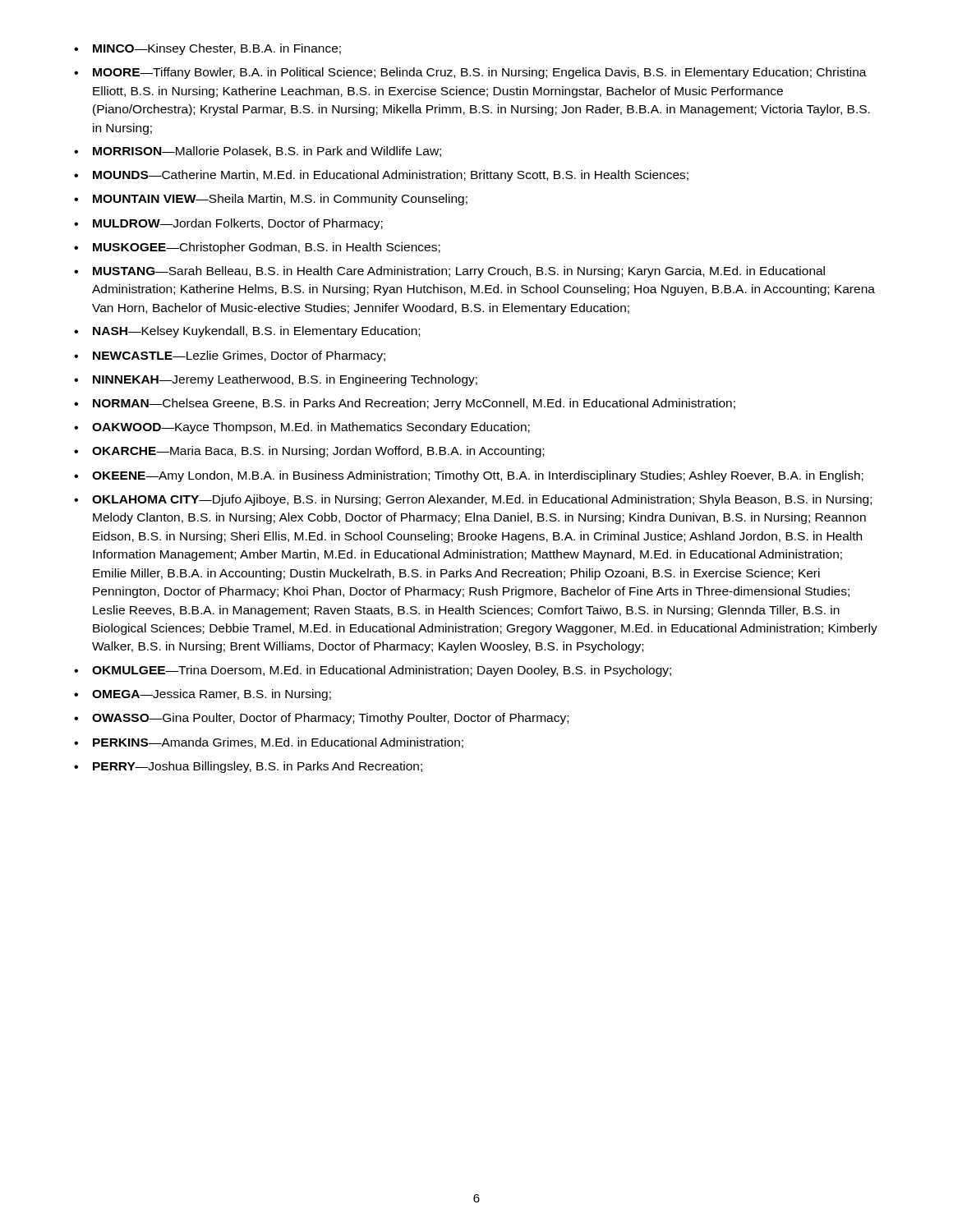953x1232 pixels.
Task: Navigate to the region starting "• OMEGA—Jessica Ramer, B.S. in Nursing;"
Action: (x=203, y=695)
